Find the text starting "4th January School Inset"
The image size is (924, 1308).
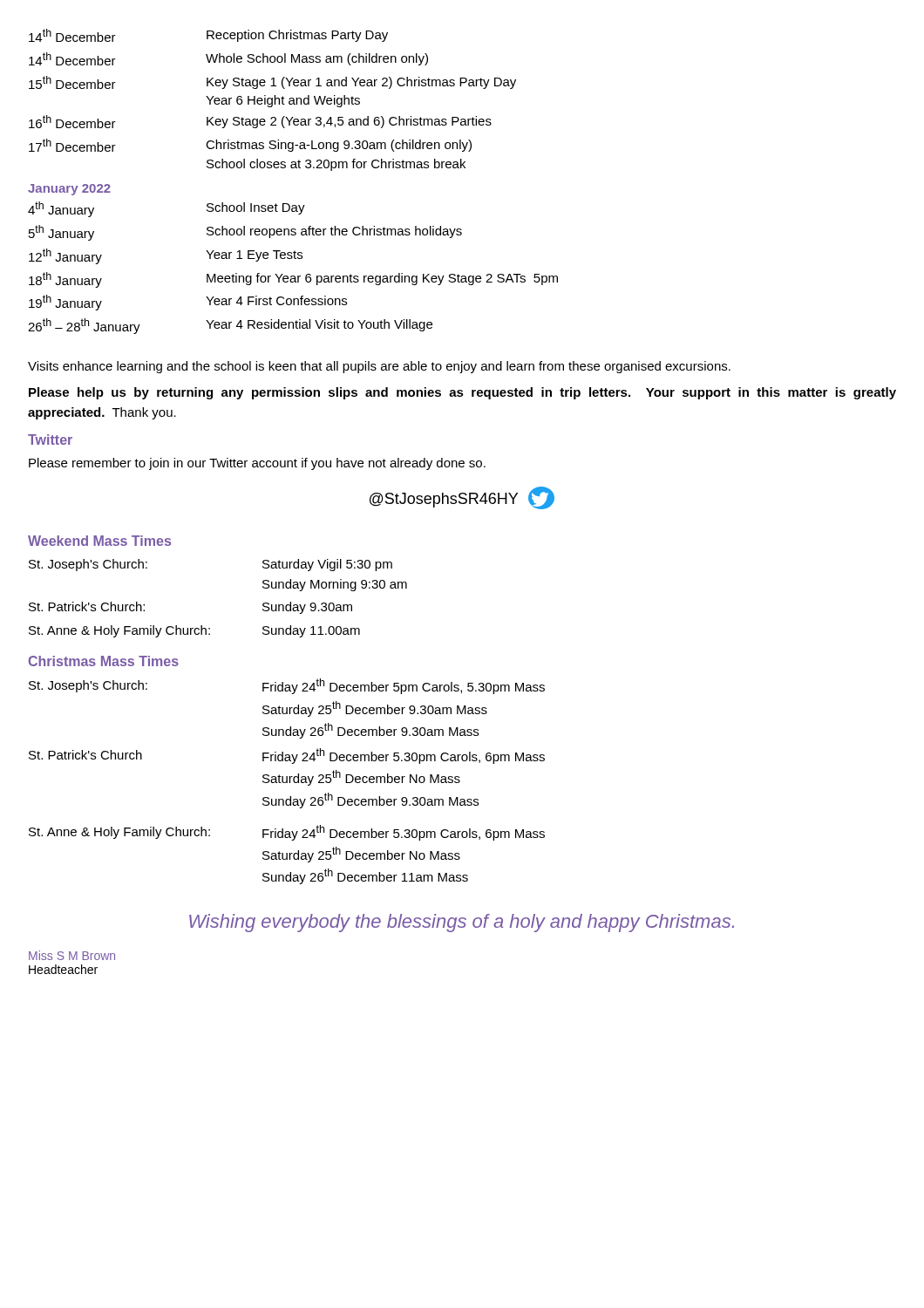(x=462, y=267)
